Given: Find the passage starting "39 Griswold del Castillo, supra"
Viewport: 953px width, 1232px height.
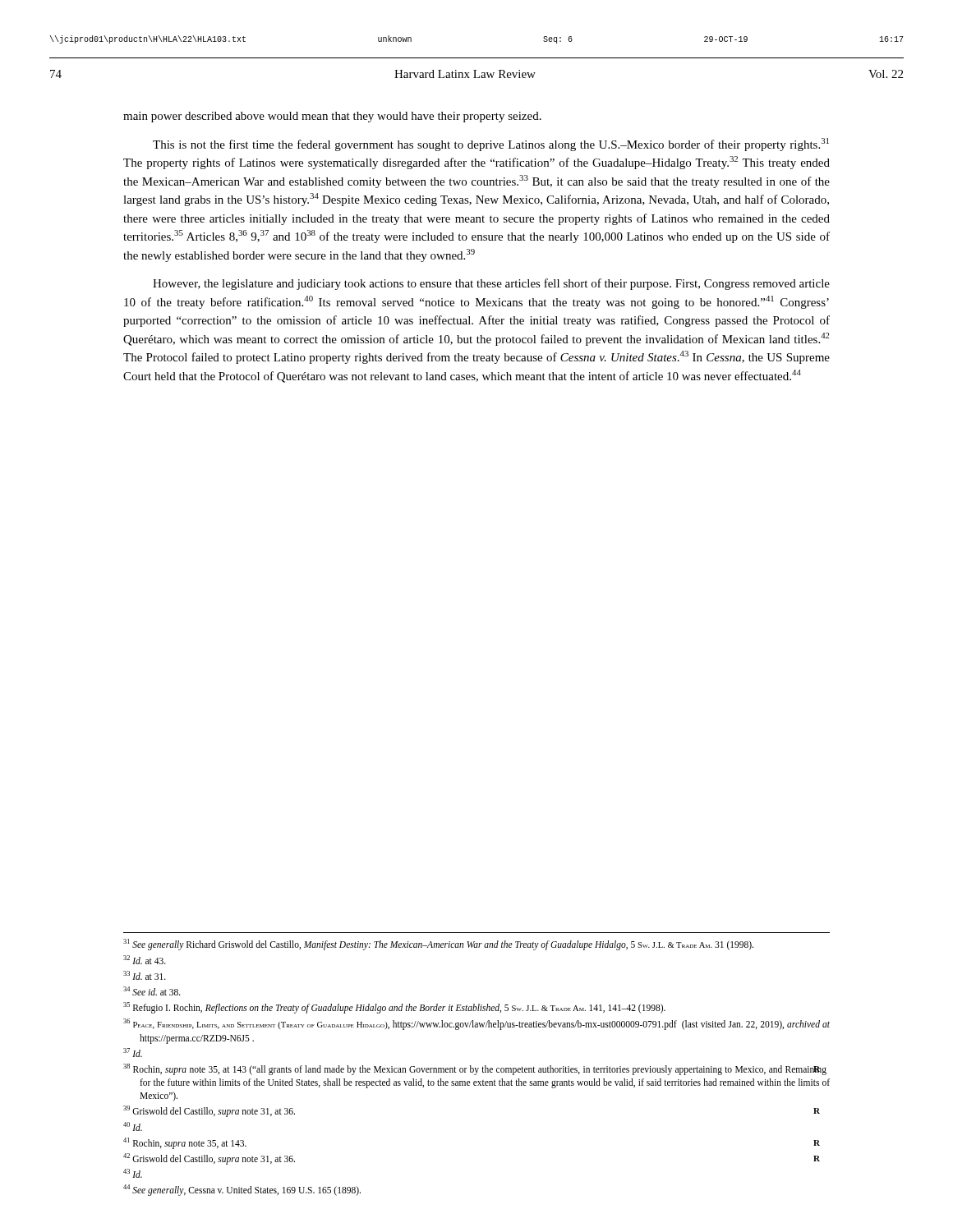Looking at the screenshot, I should point(210,1111).
